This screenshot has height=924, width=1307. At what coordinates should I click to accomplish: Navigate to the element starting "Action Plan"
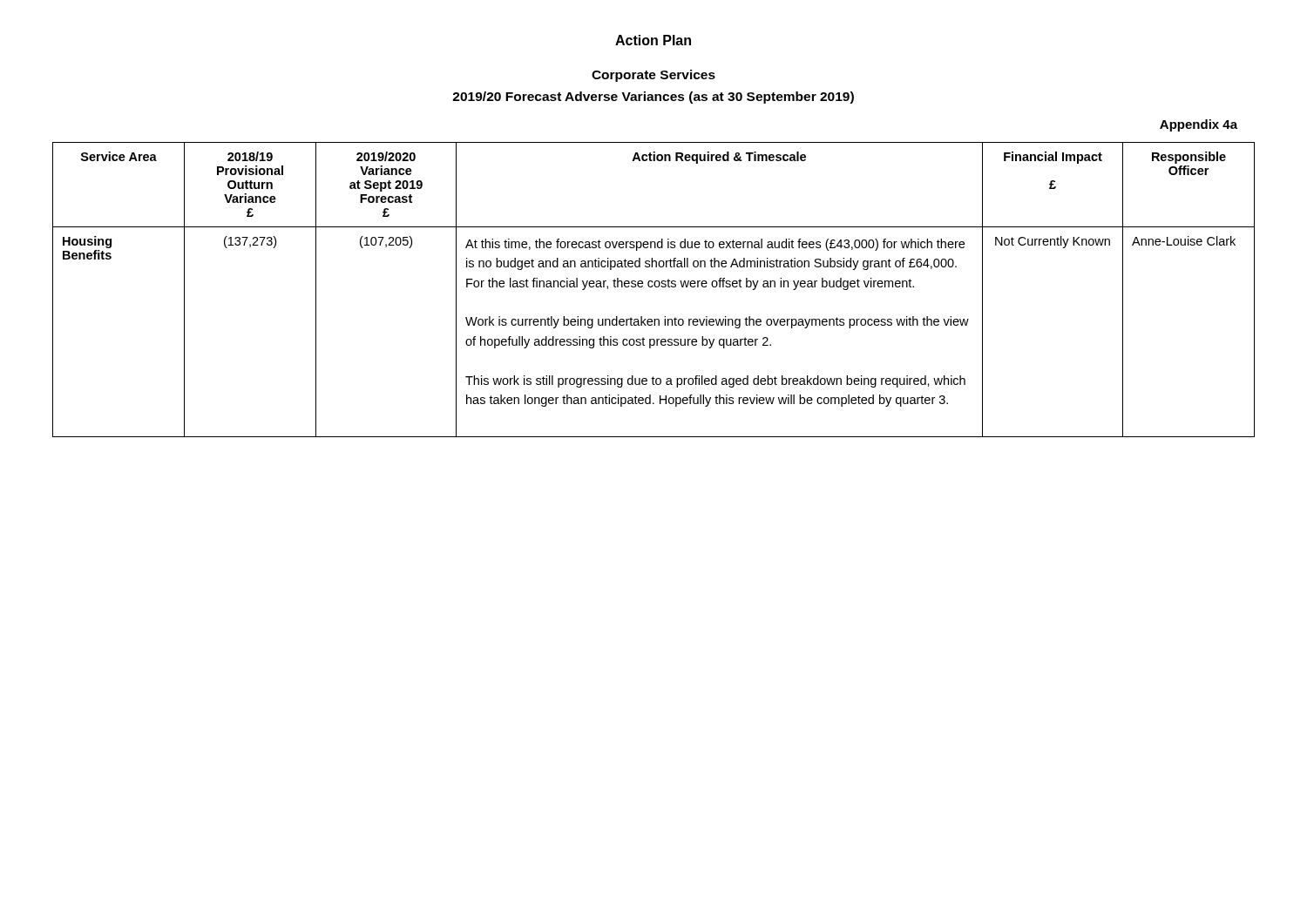[x=654, y=40]
